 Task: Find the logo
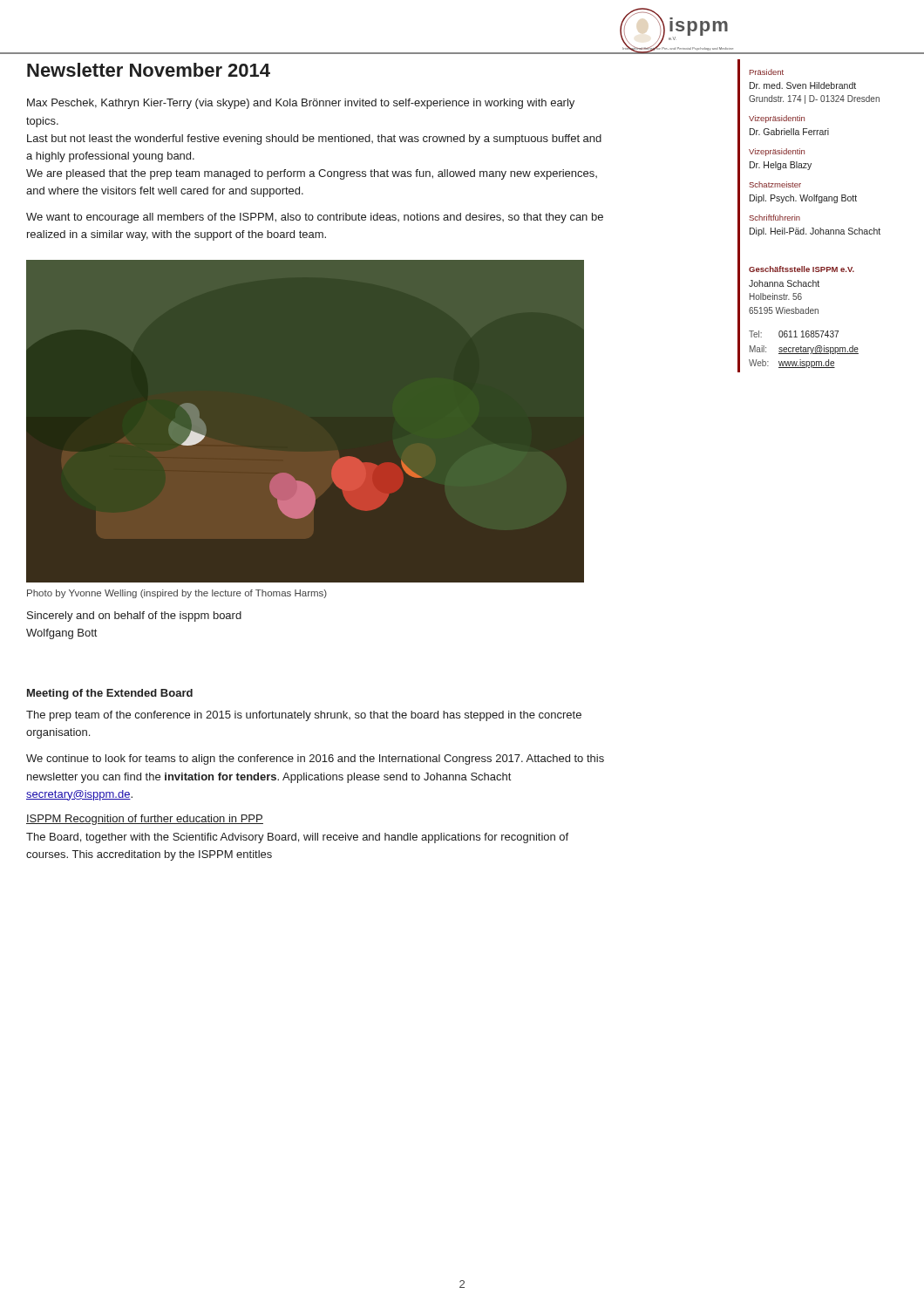pos(682,32)
